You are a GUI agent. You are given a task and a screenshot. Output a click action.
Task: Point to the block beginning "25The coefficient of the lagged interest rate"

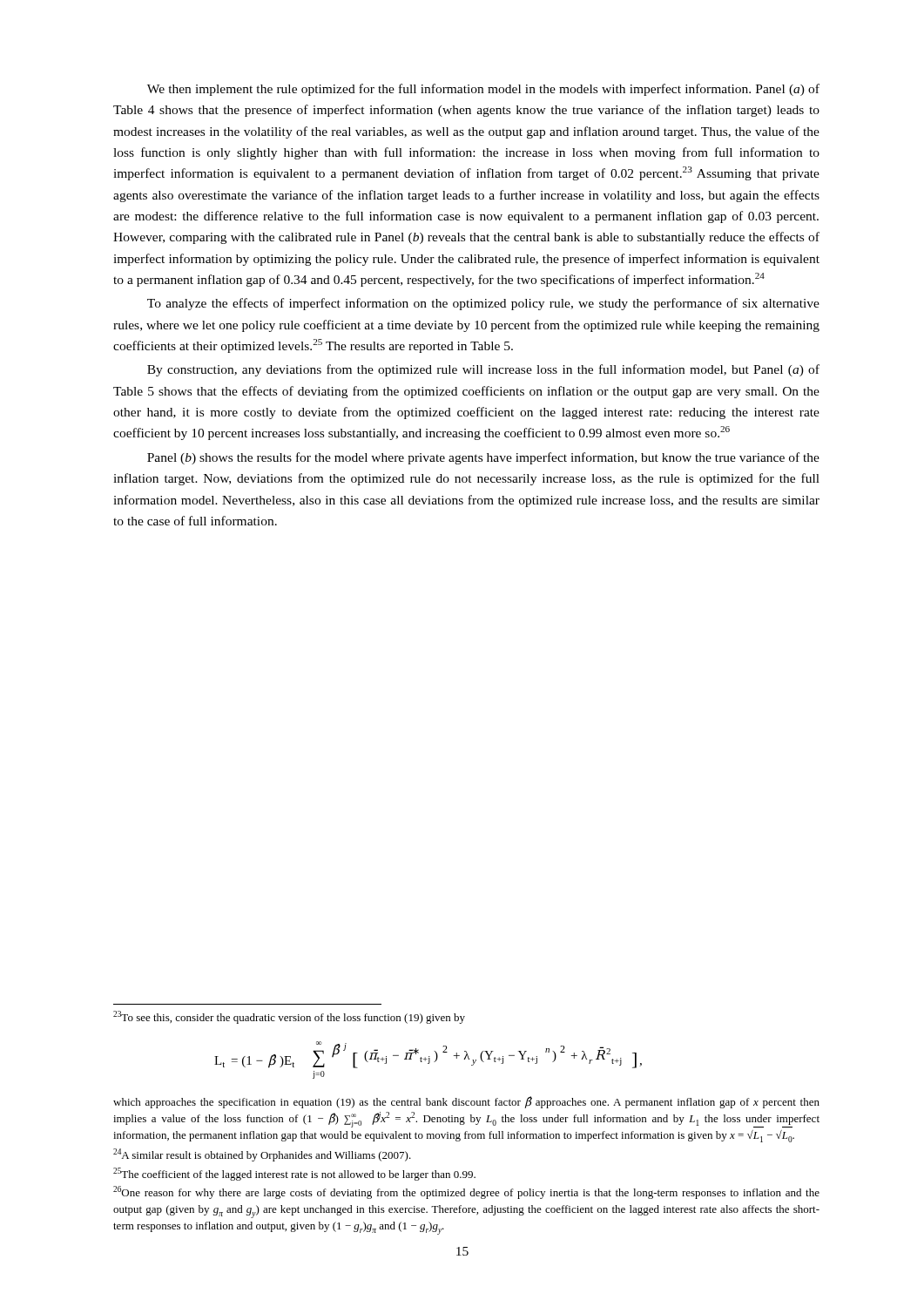pyautogui.click(x=466, y=1175)
